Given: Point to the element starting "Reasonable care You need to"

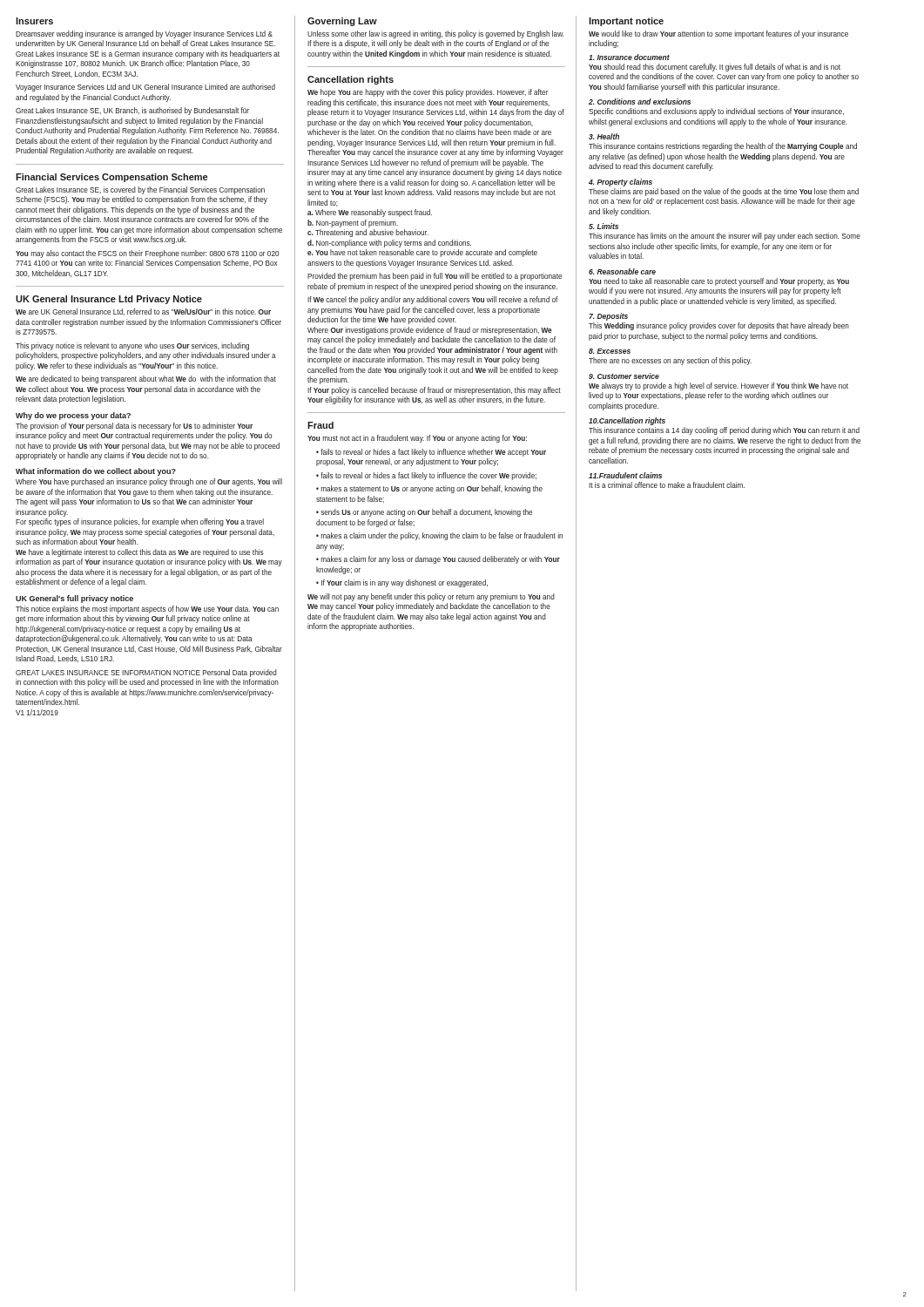Looking at the screenshot, I should (x=725, y=287).
